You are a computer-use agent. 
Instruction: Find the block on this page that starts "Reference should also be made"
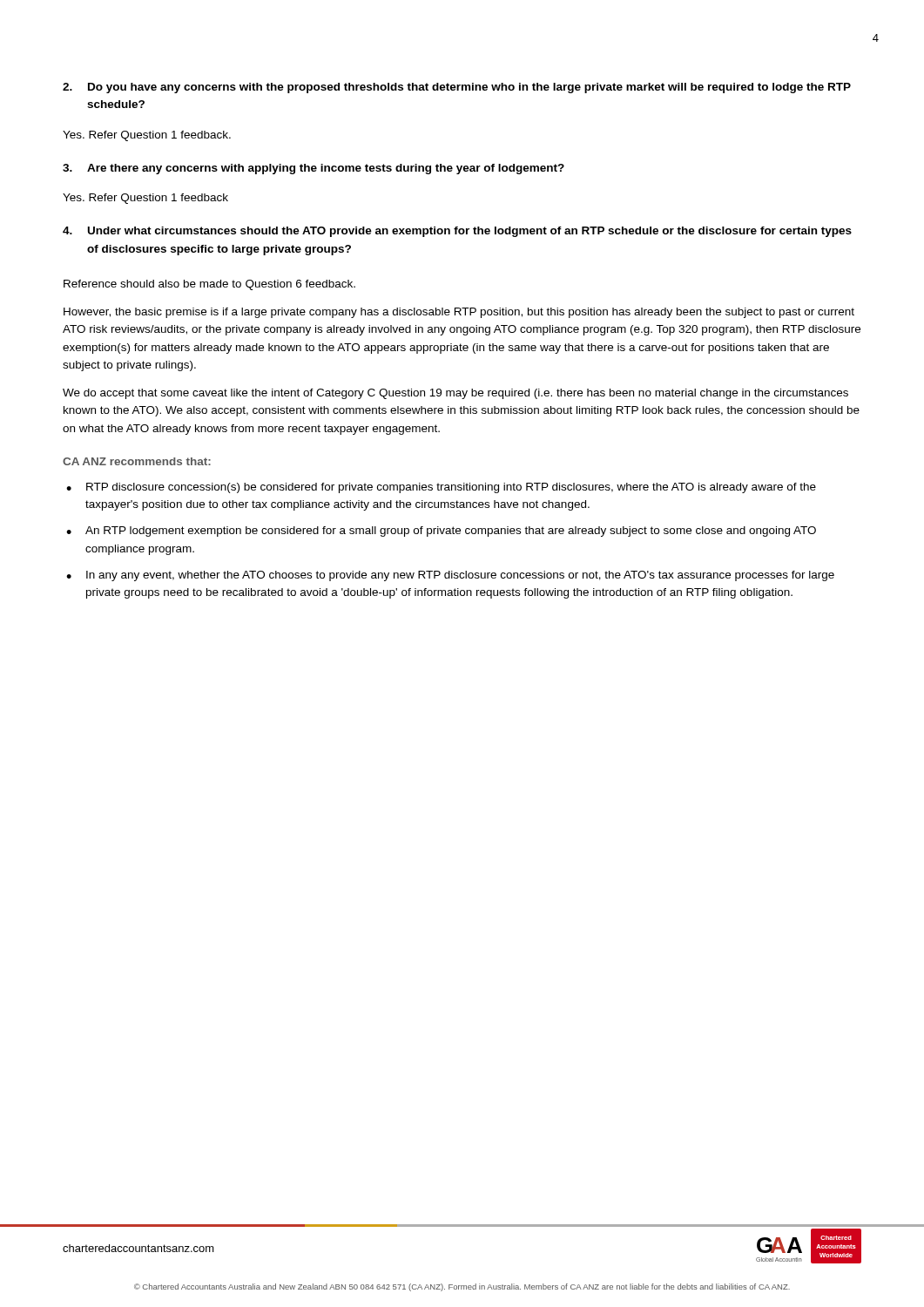(209, 283)
